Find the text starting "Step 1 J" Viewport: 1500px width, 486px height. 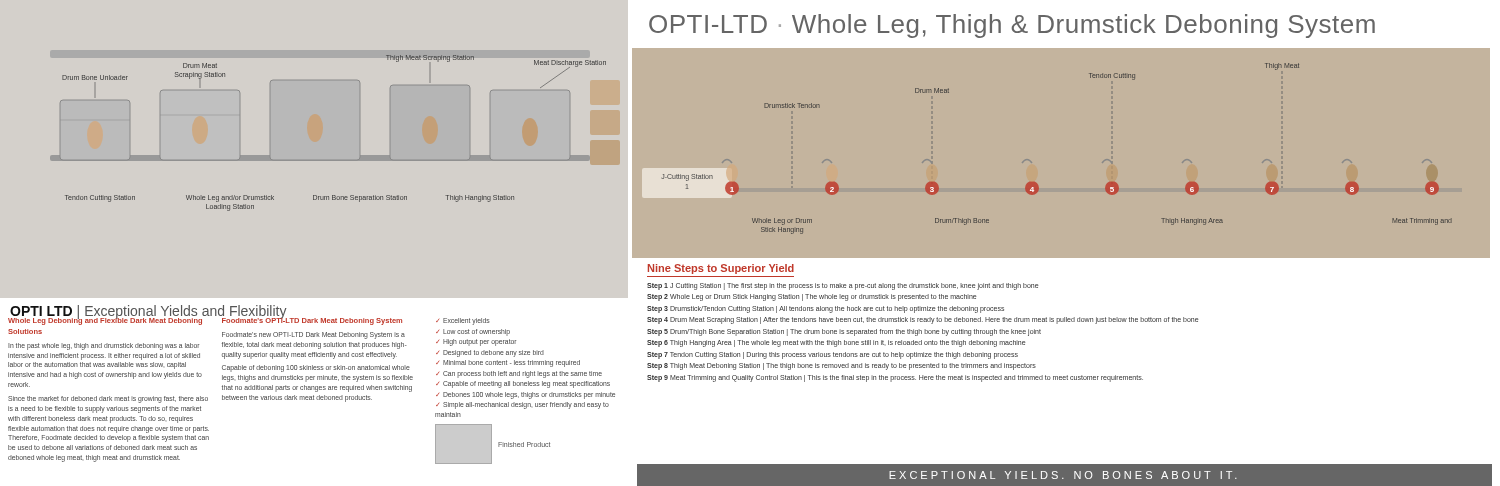tap(843, 286)
